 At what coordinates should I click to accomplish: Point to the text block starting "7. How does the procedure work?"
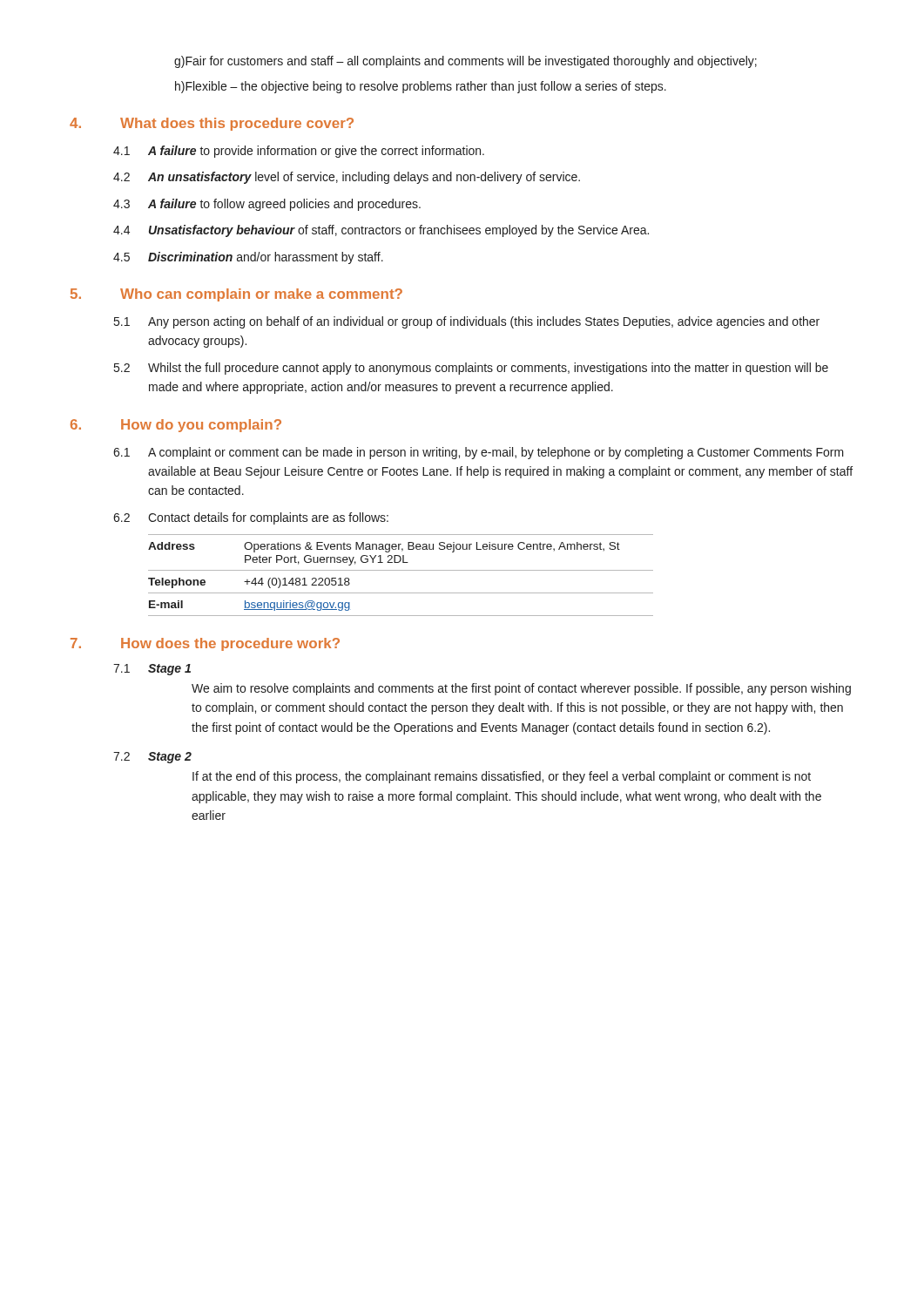[x=205, y=644]
